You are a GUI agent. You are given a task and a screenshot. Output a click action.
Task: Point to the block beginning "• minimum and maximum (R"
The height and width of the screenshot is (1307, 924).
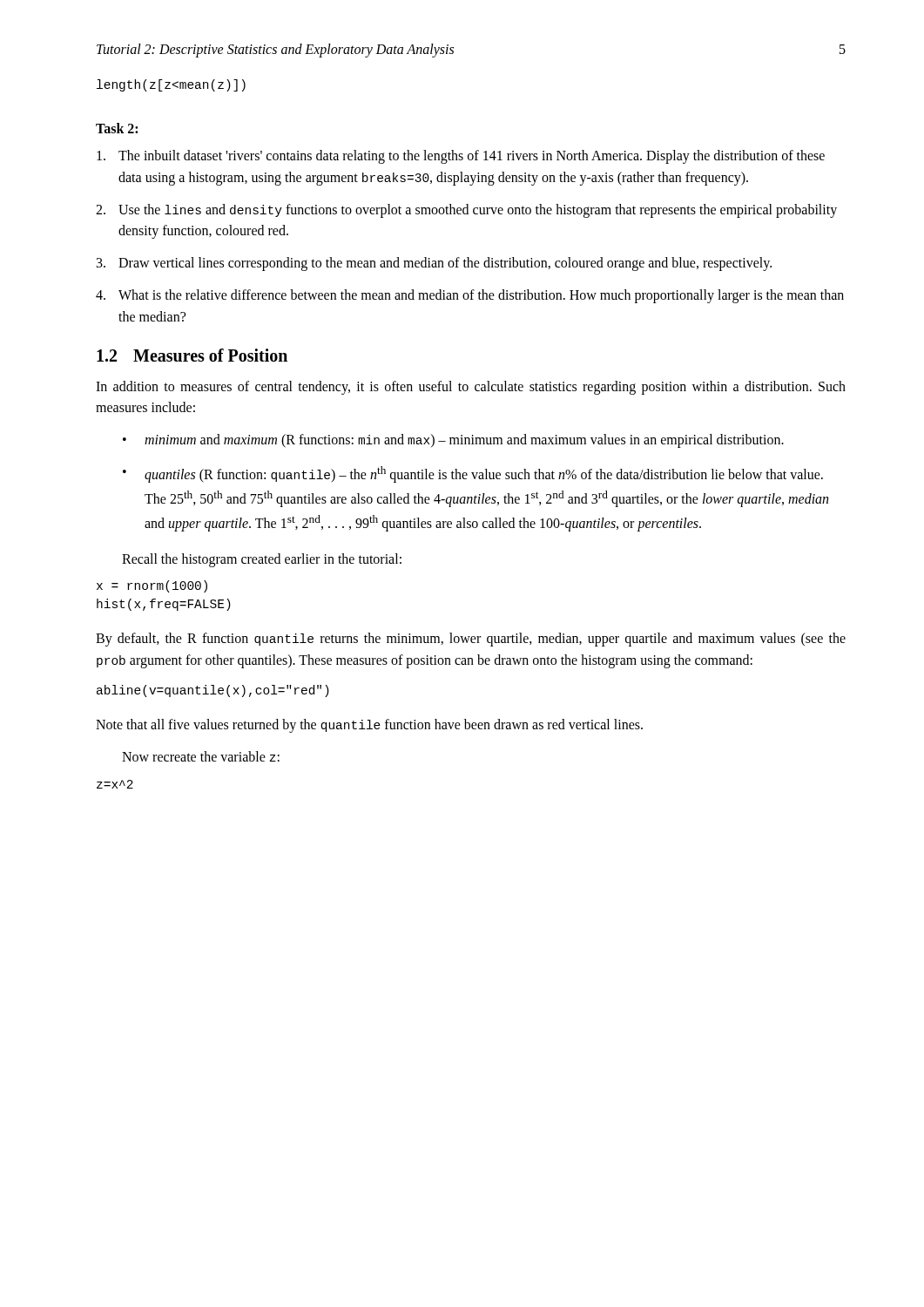pos(453,441)
